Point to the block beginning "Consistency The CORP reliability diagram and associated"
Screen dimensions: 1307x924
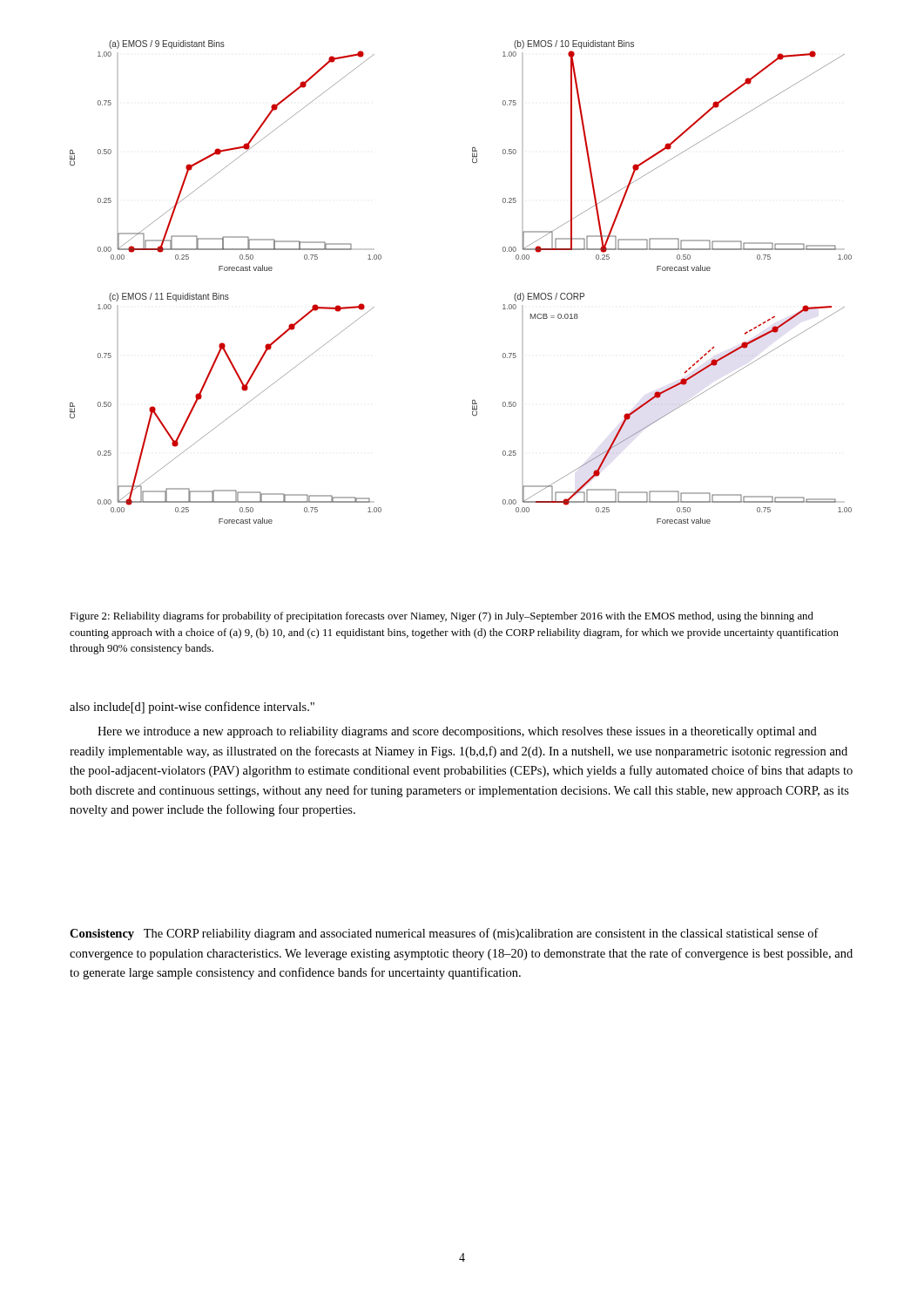(x=461, y=953)
